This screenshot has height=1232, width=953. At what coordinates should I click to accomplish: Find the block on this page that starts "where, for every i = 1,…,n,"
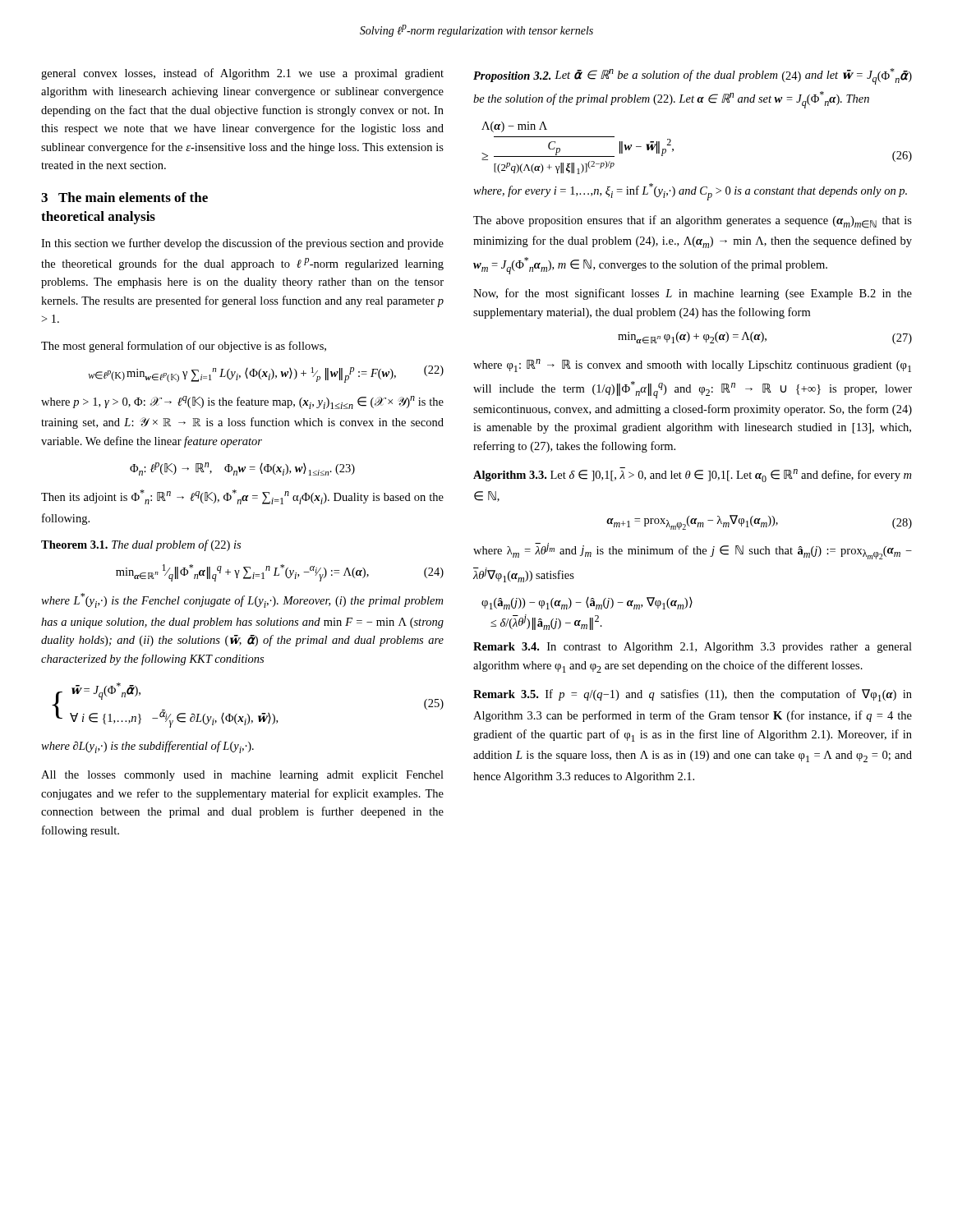(691, 191)
